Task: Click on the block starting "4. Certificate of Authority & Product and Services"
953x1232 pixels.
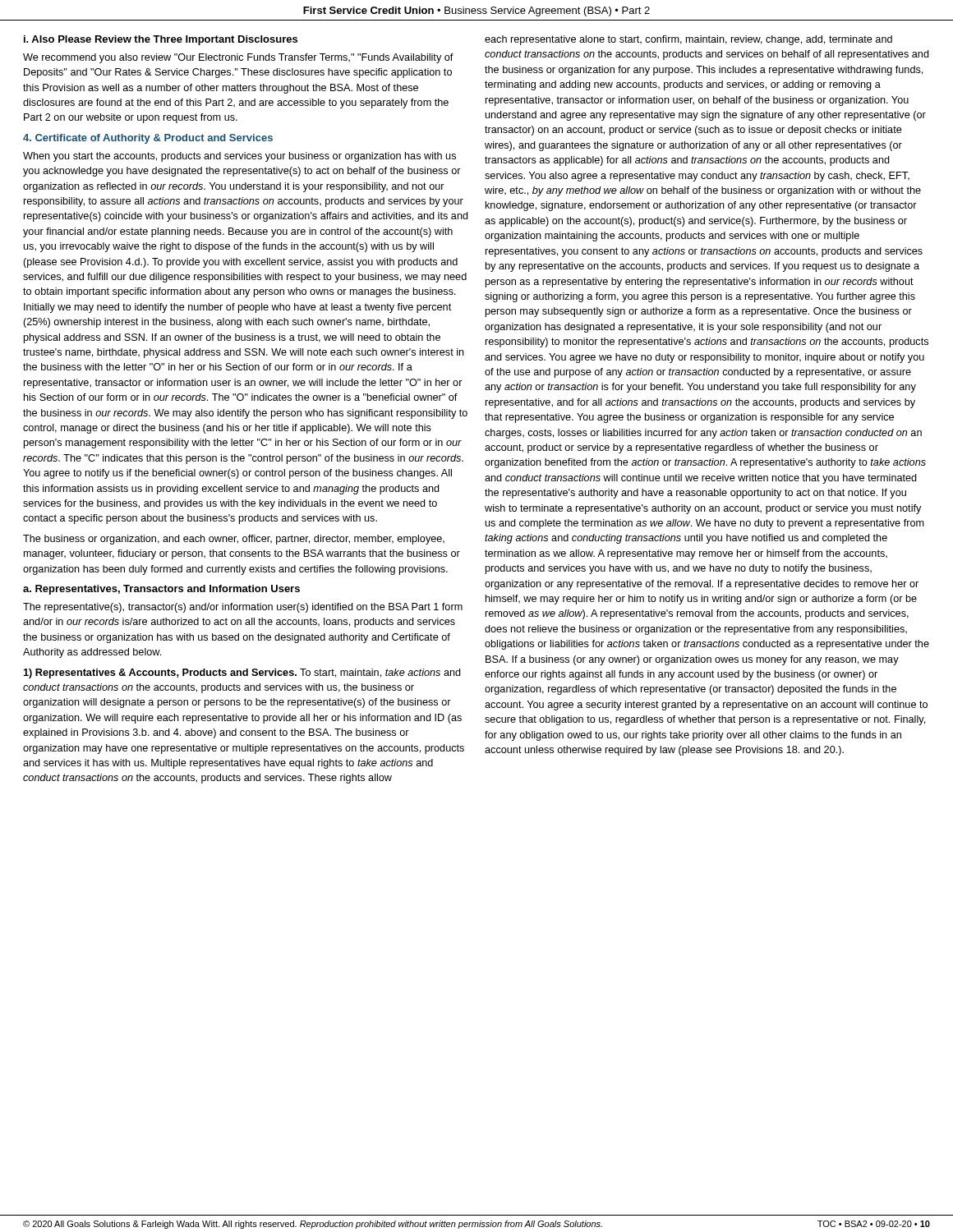Action: pyautogui.click(x=148, y=137)
